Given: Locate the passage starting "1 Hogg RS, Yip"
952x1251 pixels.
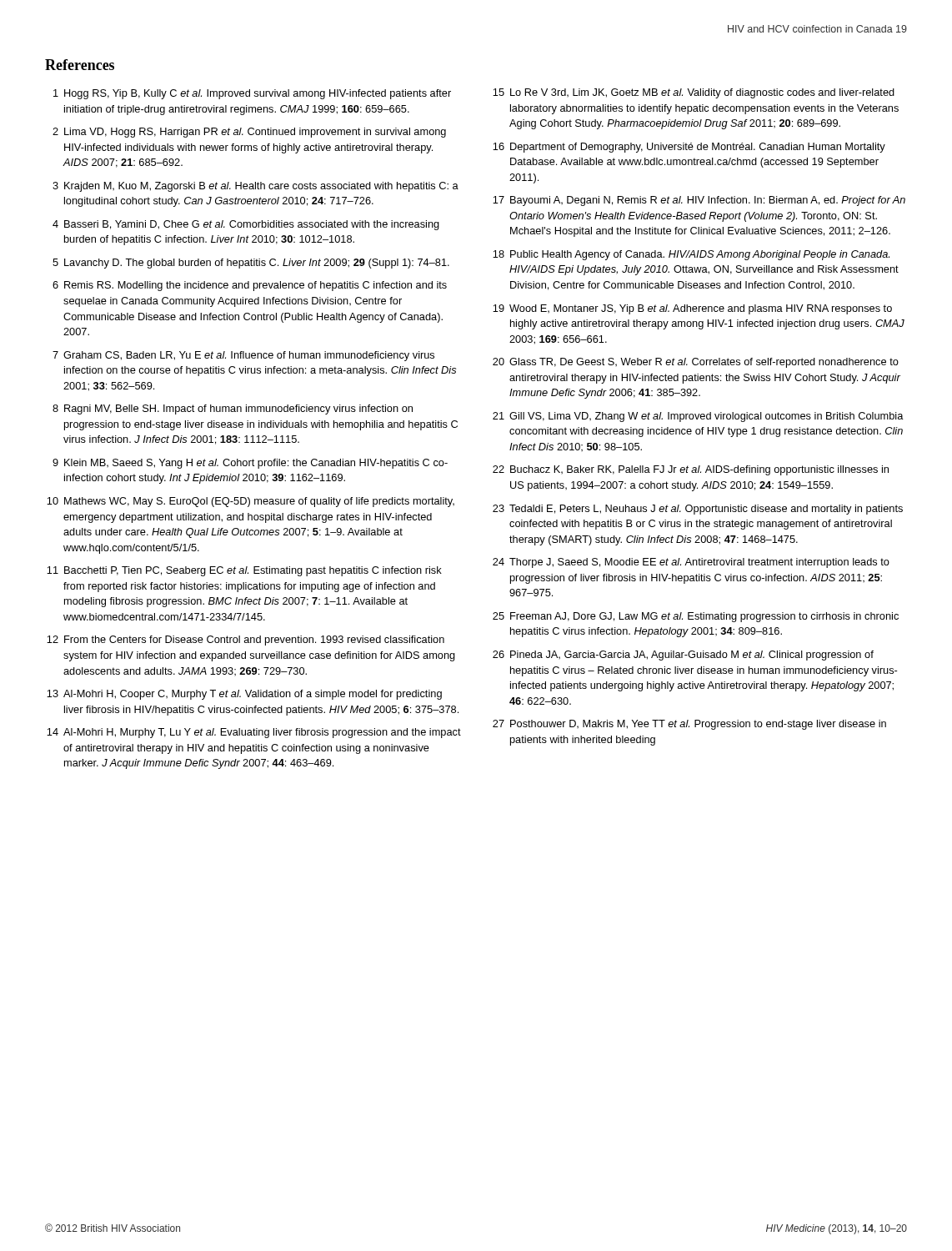Looking at the screenshot, I should [253, 101].
